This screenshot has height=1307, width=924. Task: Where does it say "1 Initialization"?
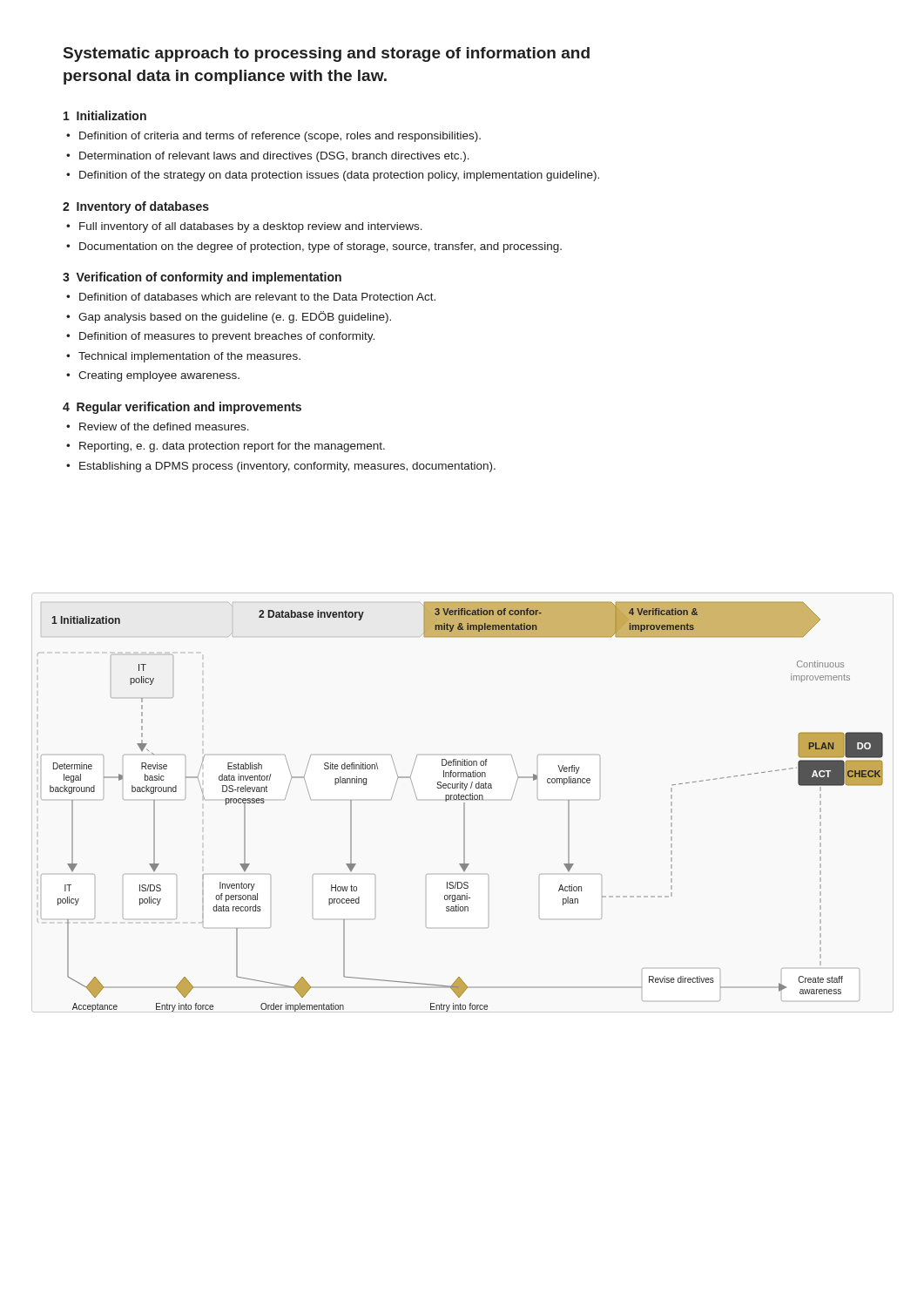coord(105,116)
